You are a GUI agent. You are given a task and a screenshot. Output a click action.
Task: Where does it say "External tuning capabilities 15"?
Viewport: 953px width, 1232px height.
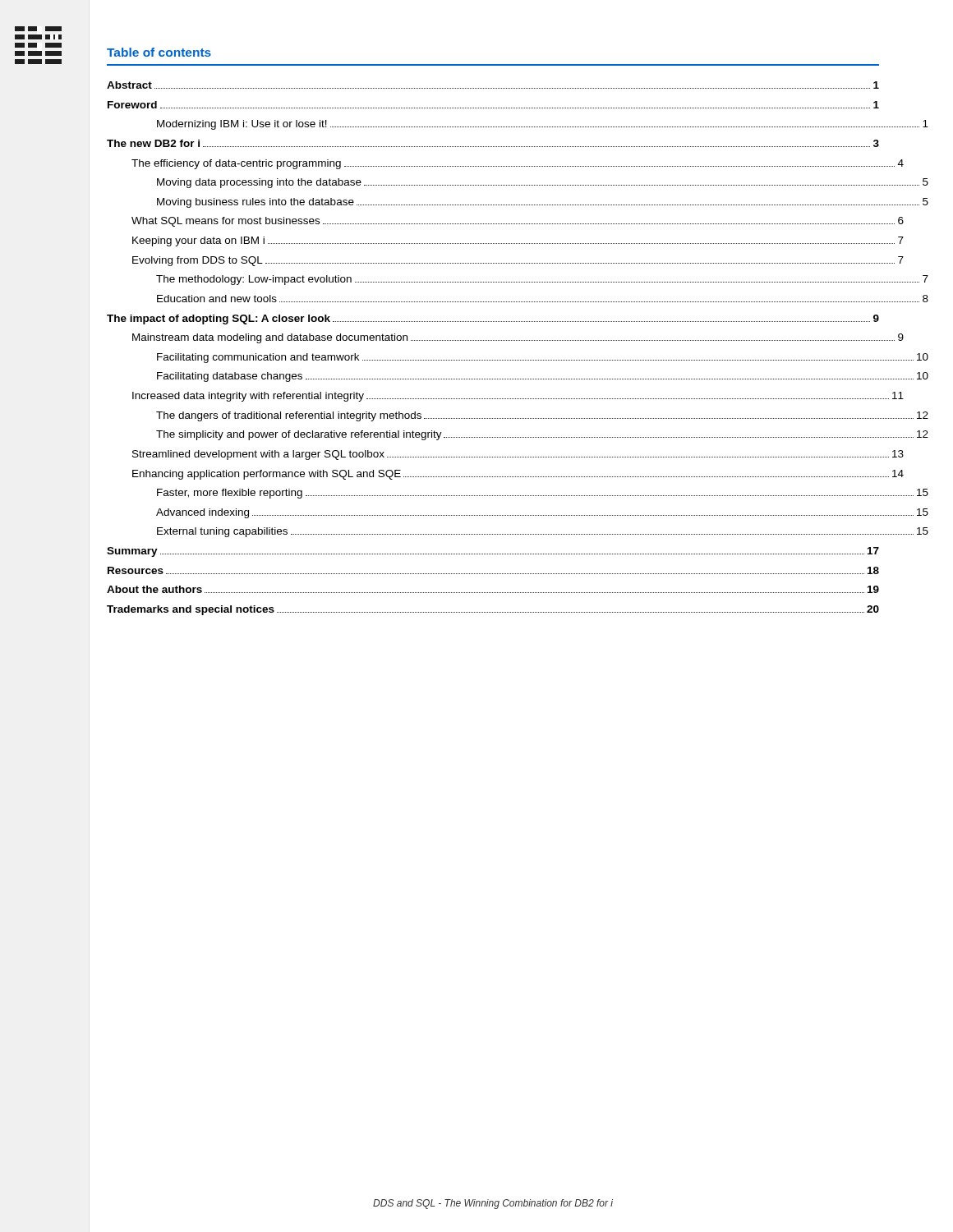[542, 532]
